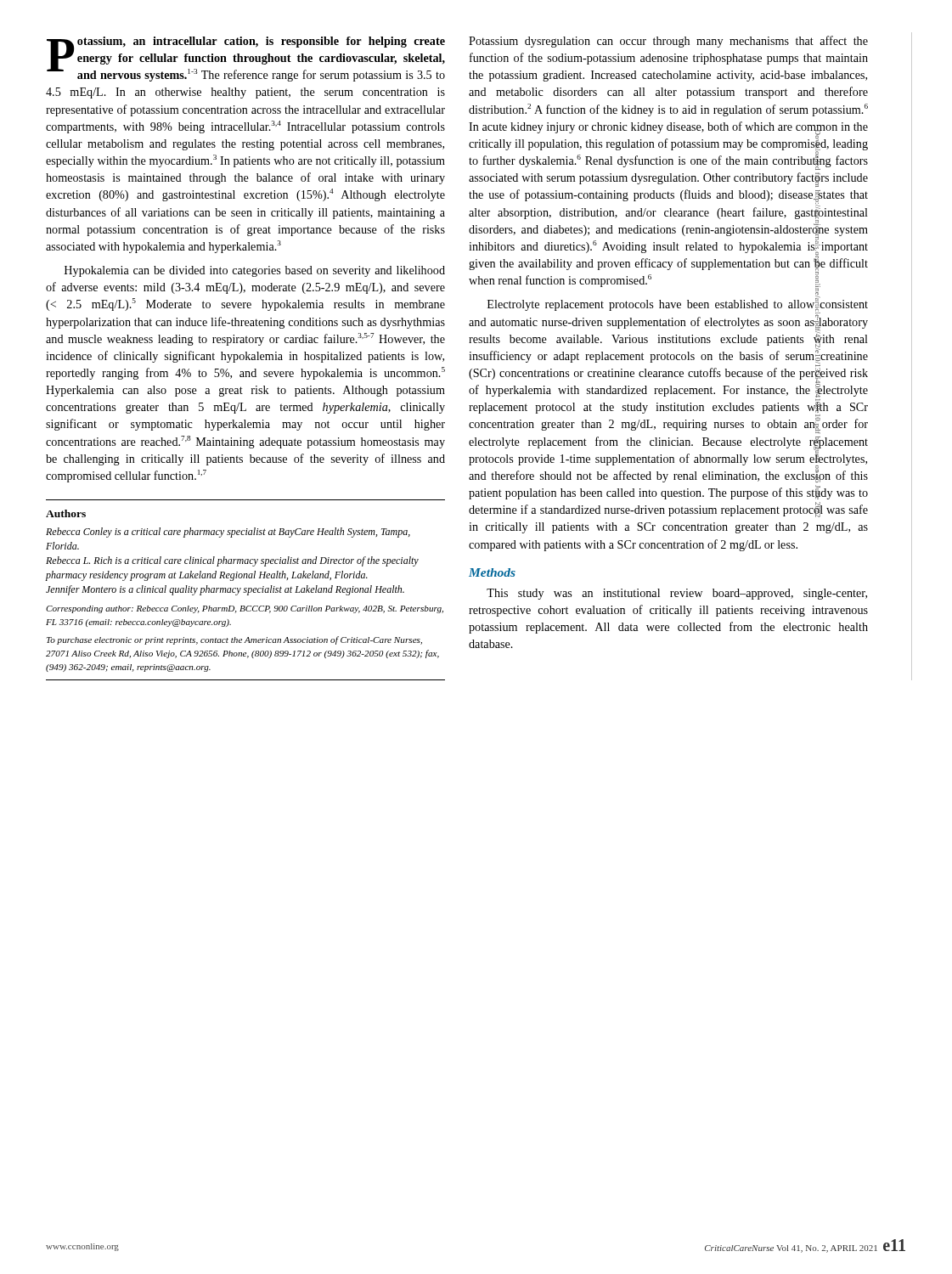Find the text starting "Potassium, an intracellular"

click(245, 144)
